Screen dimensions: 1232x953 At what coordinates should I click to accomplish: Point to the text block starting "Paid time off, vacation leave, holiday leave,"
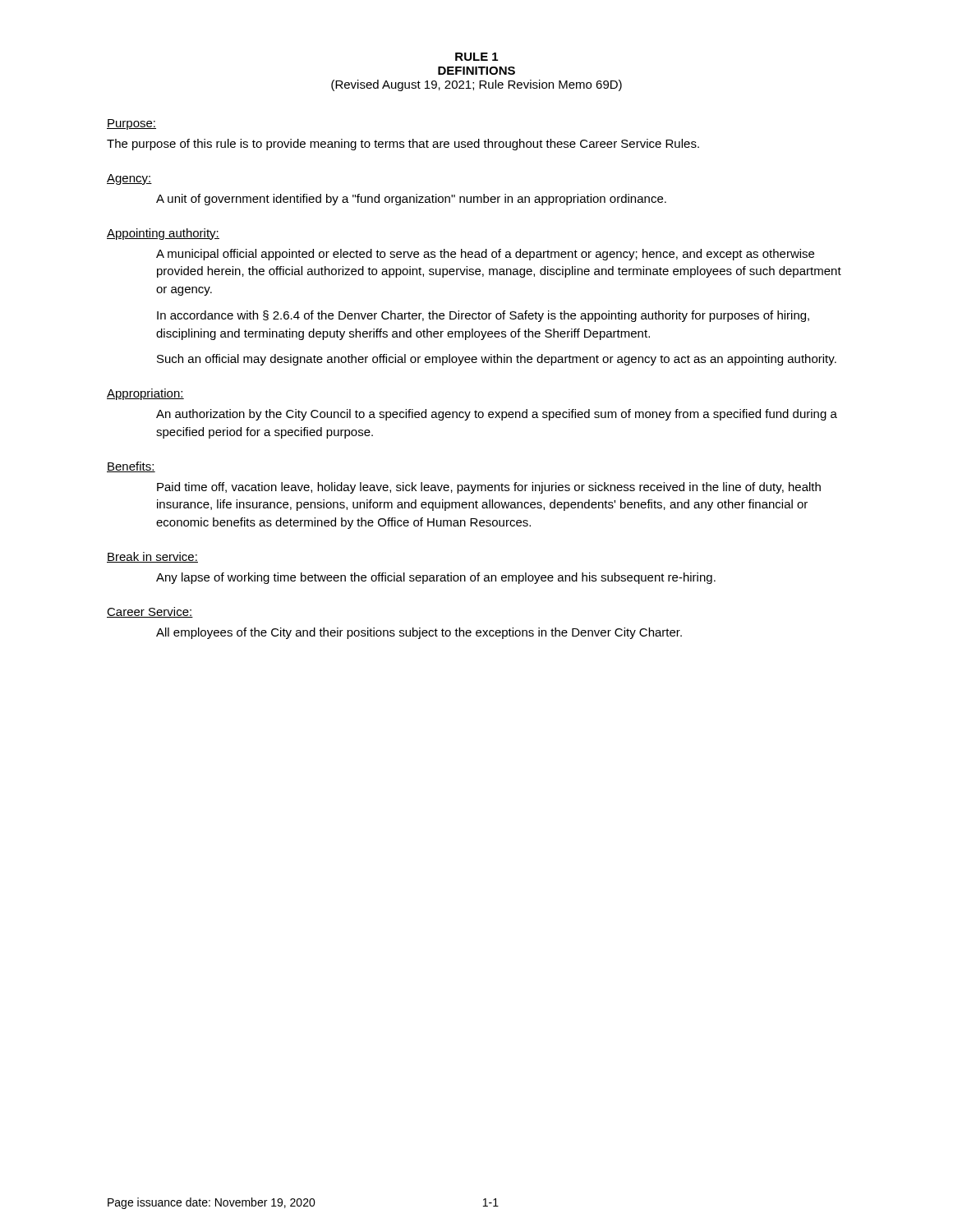(501, 504)
